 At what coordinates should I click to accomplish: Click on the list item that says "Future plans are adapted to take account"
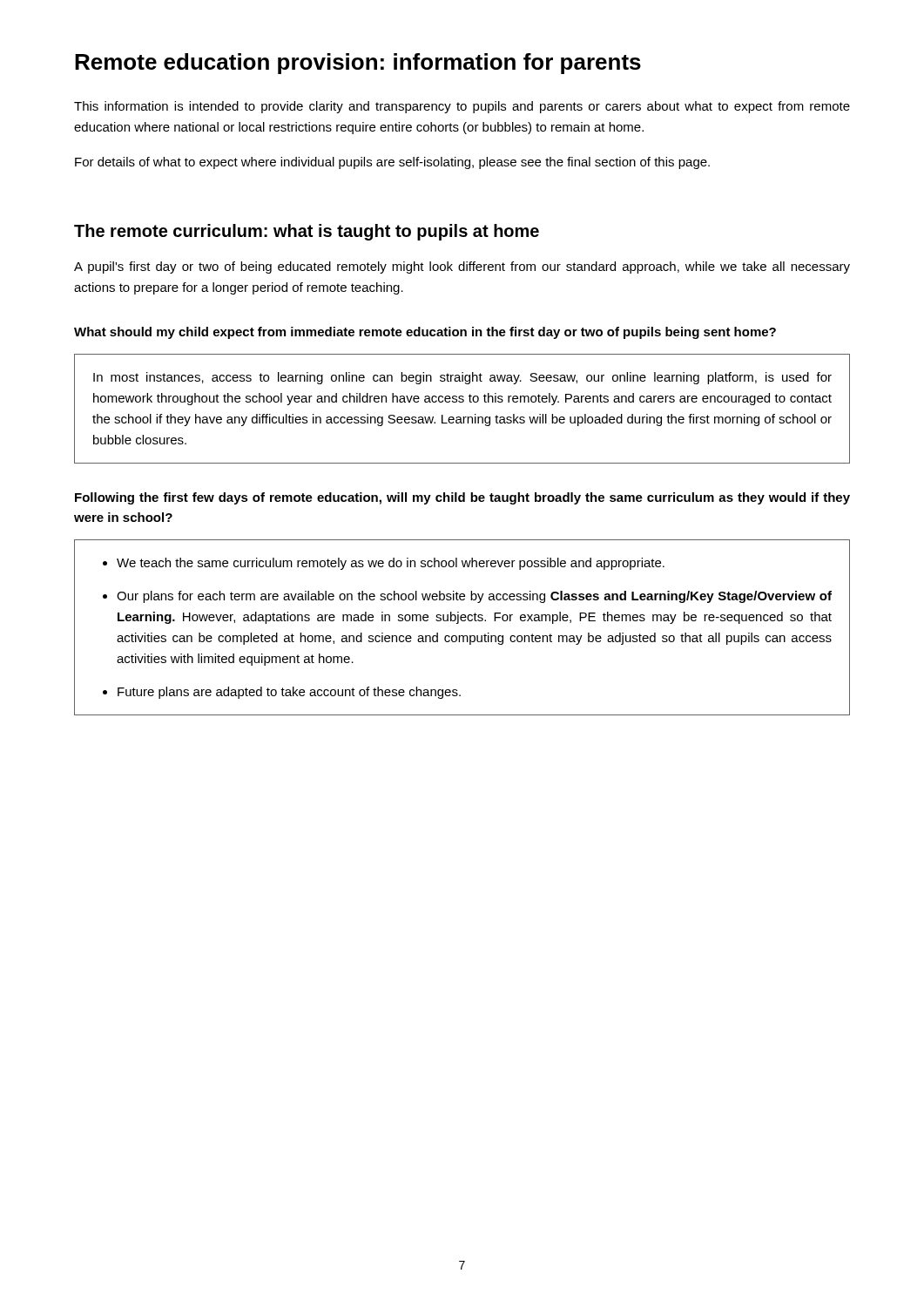click(x=289, y=691)
